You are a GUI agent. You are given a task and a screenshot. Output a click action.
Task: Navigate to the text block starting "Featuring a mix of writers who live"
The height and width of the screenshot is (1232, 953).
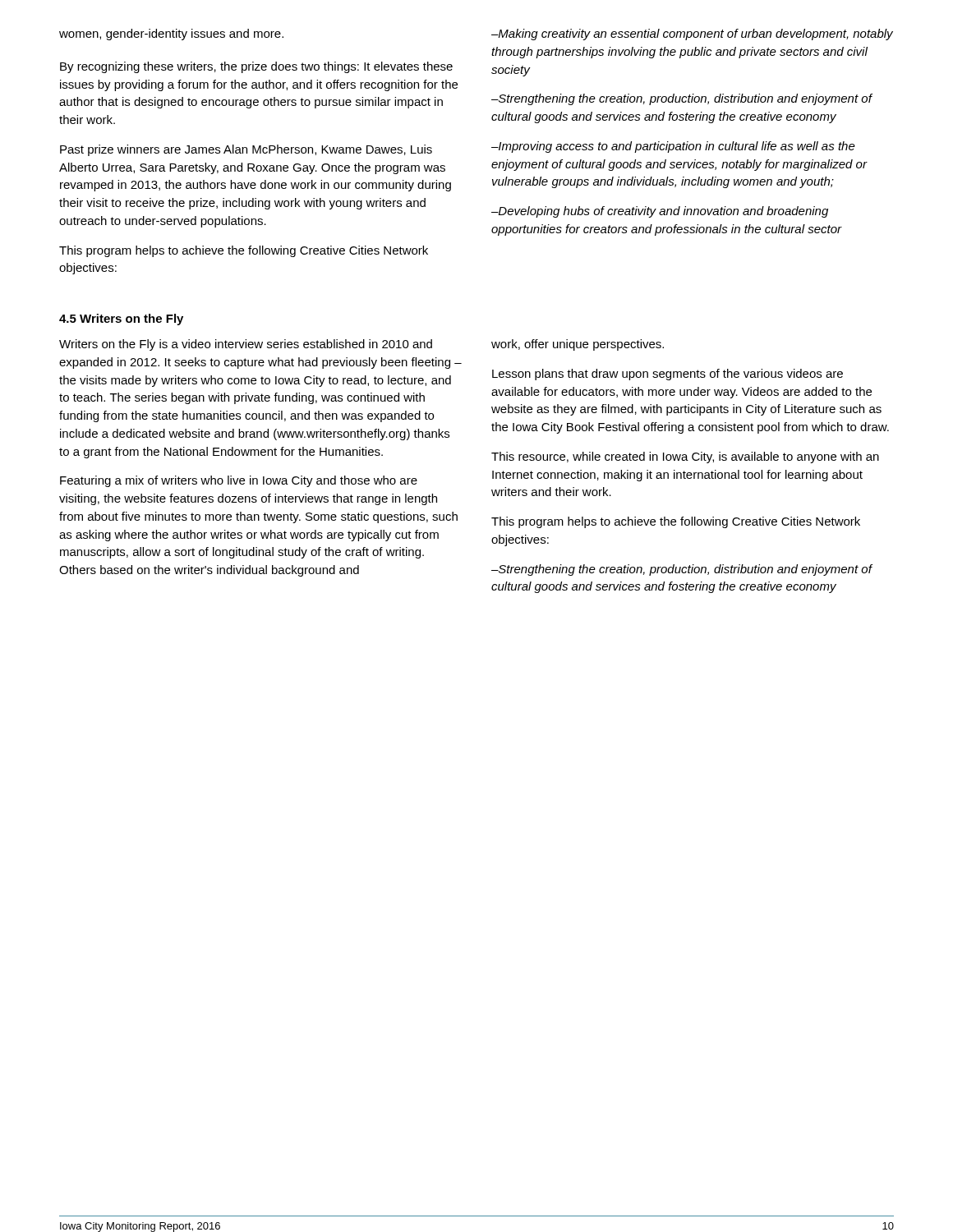(x=260, y=525)
